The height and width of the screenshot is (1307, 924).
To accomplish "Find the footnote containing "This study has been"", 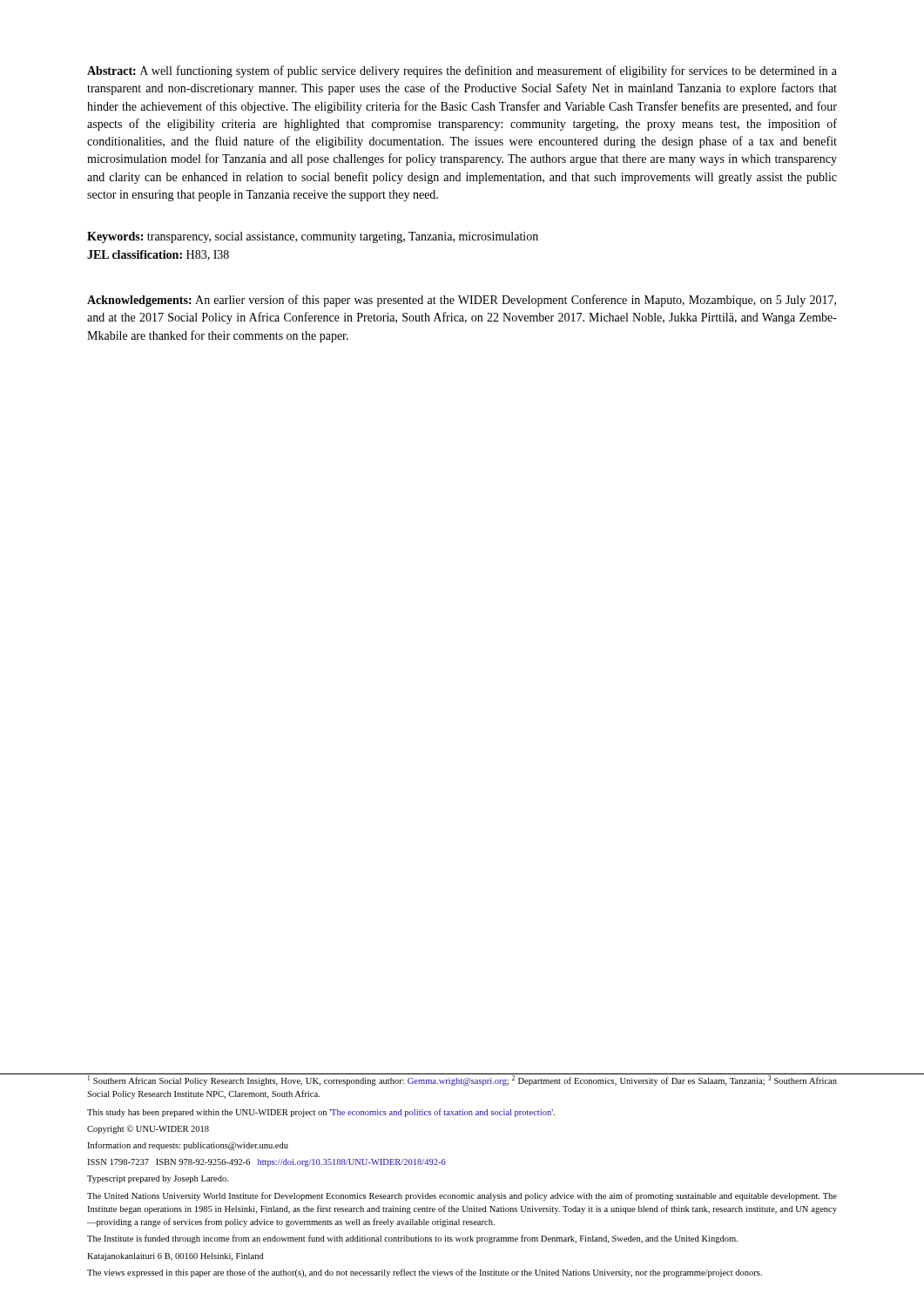I will (x=462, y=1112).
